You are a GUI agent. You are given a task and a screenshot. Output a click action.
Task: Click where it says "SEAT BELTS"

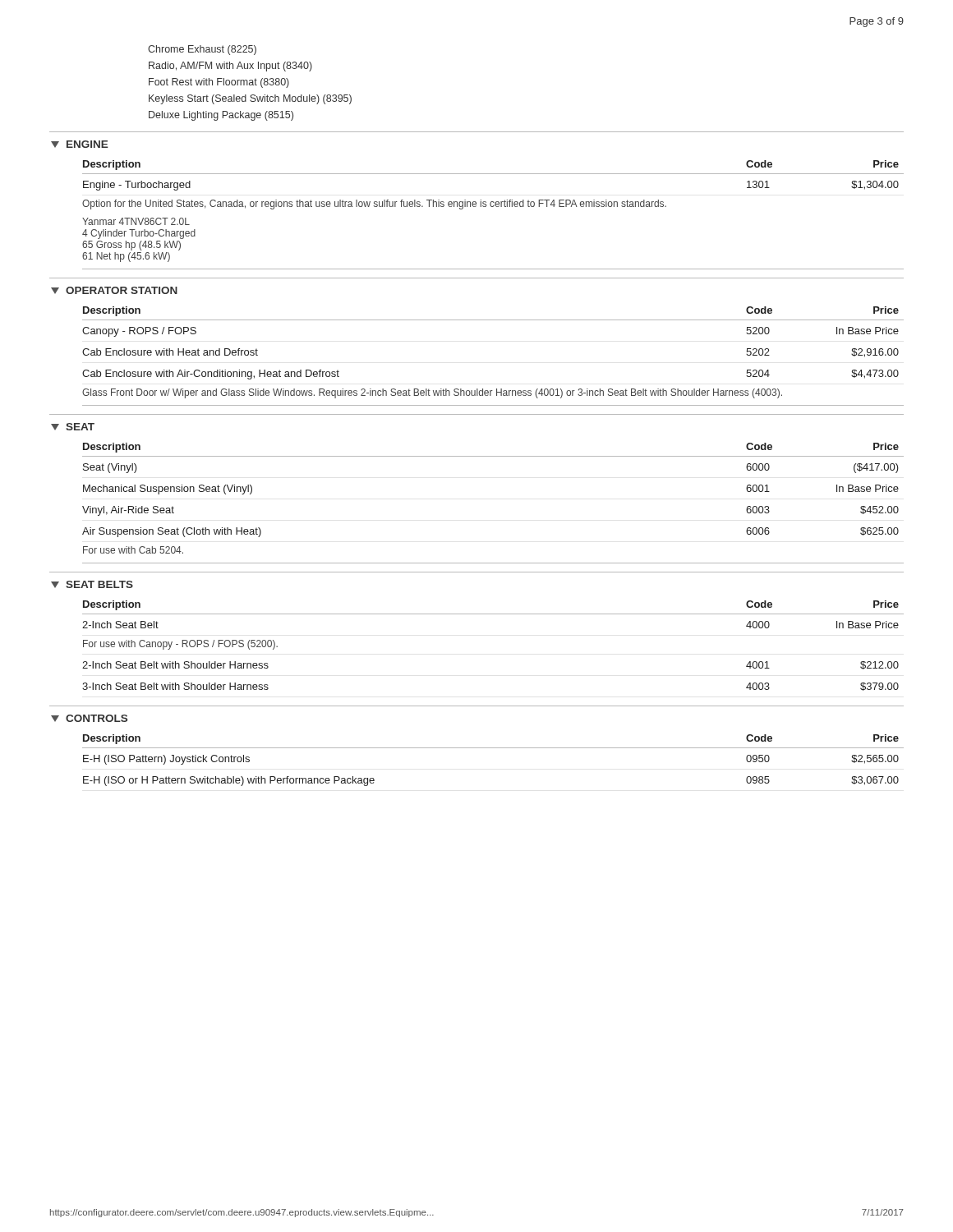tap(91, 584)
